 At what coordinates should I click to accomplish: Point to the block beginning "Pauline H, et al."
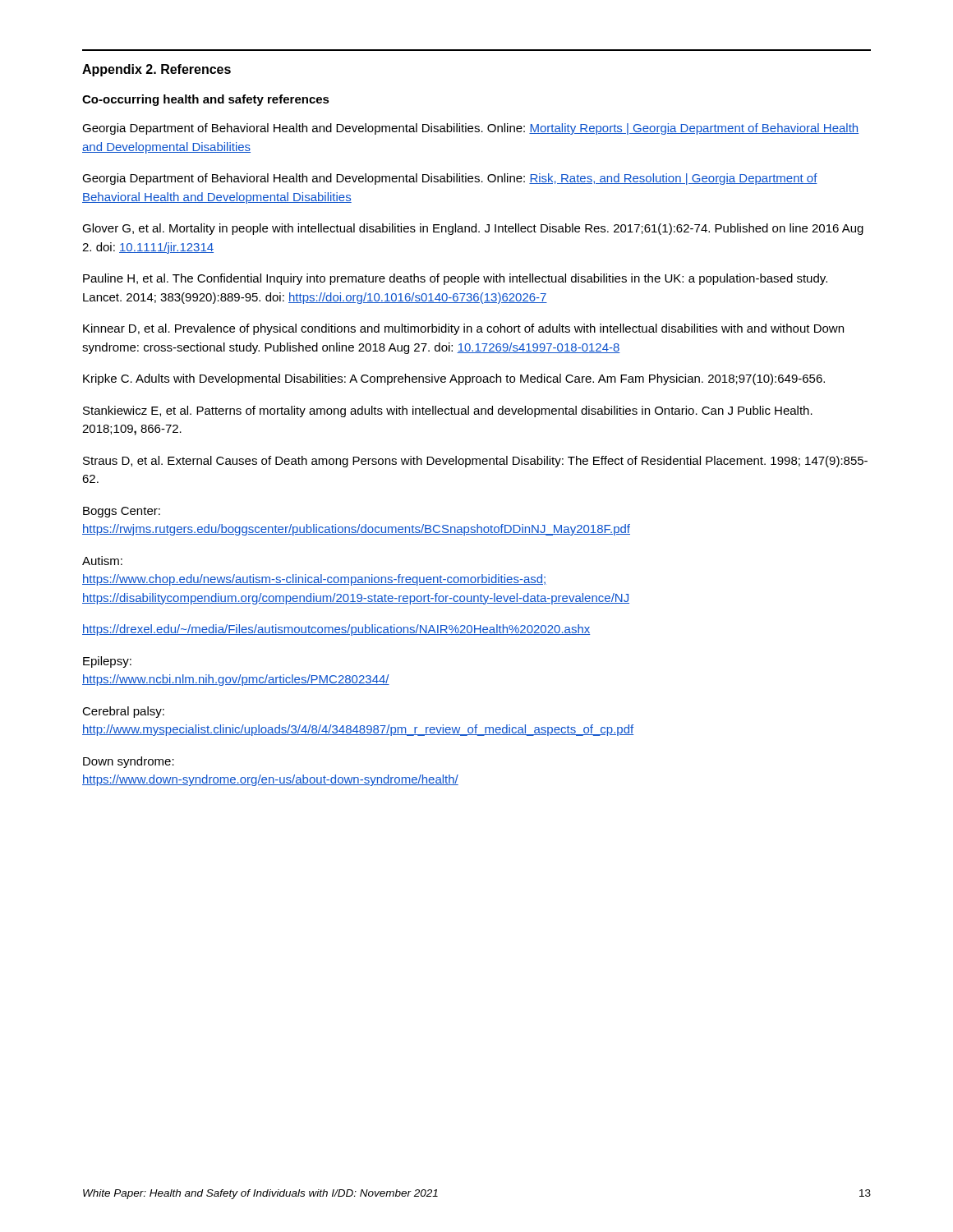pyautogui.click(x=455, y=287)
